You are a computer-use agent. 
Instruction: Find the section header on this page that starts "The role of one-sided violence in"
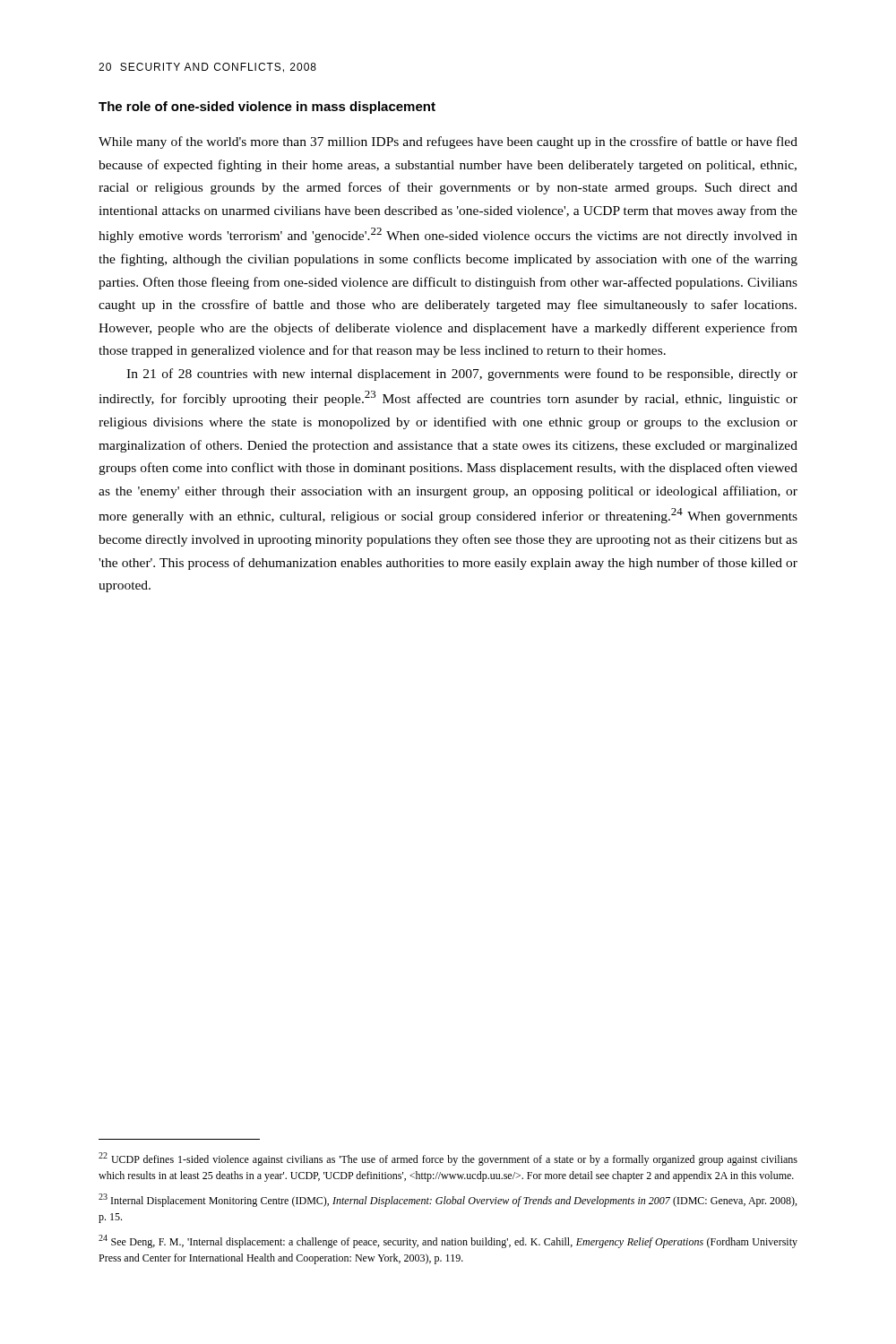pyautogui.click(x=267, y=106)
